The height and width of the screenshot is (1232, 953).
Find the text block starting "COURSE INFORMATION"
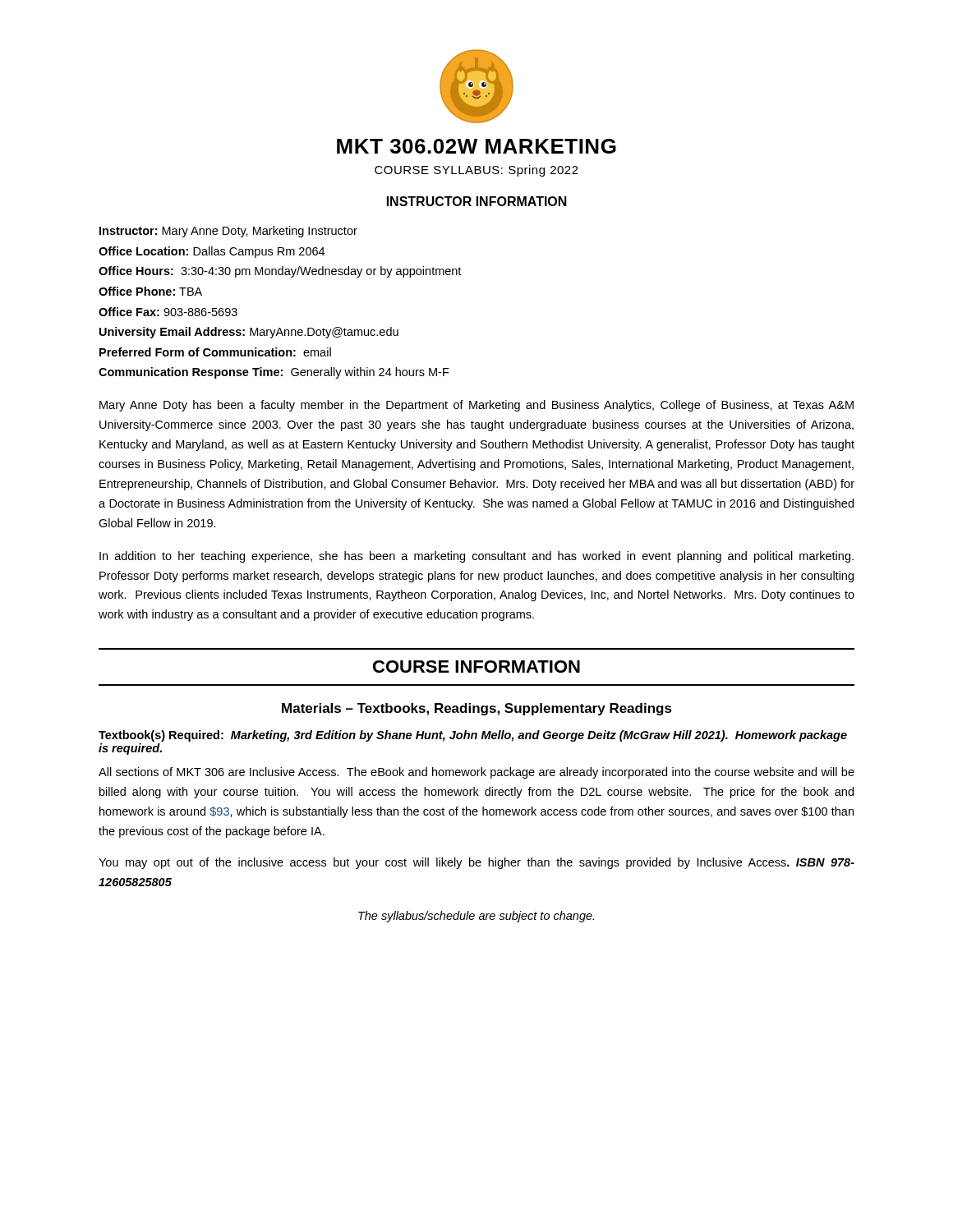coord(476,667)
